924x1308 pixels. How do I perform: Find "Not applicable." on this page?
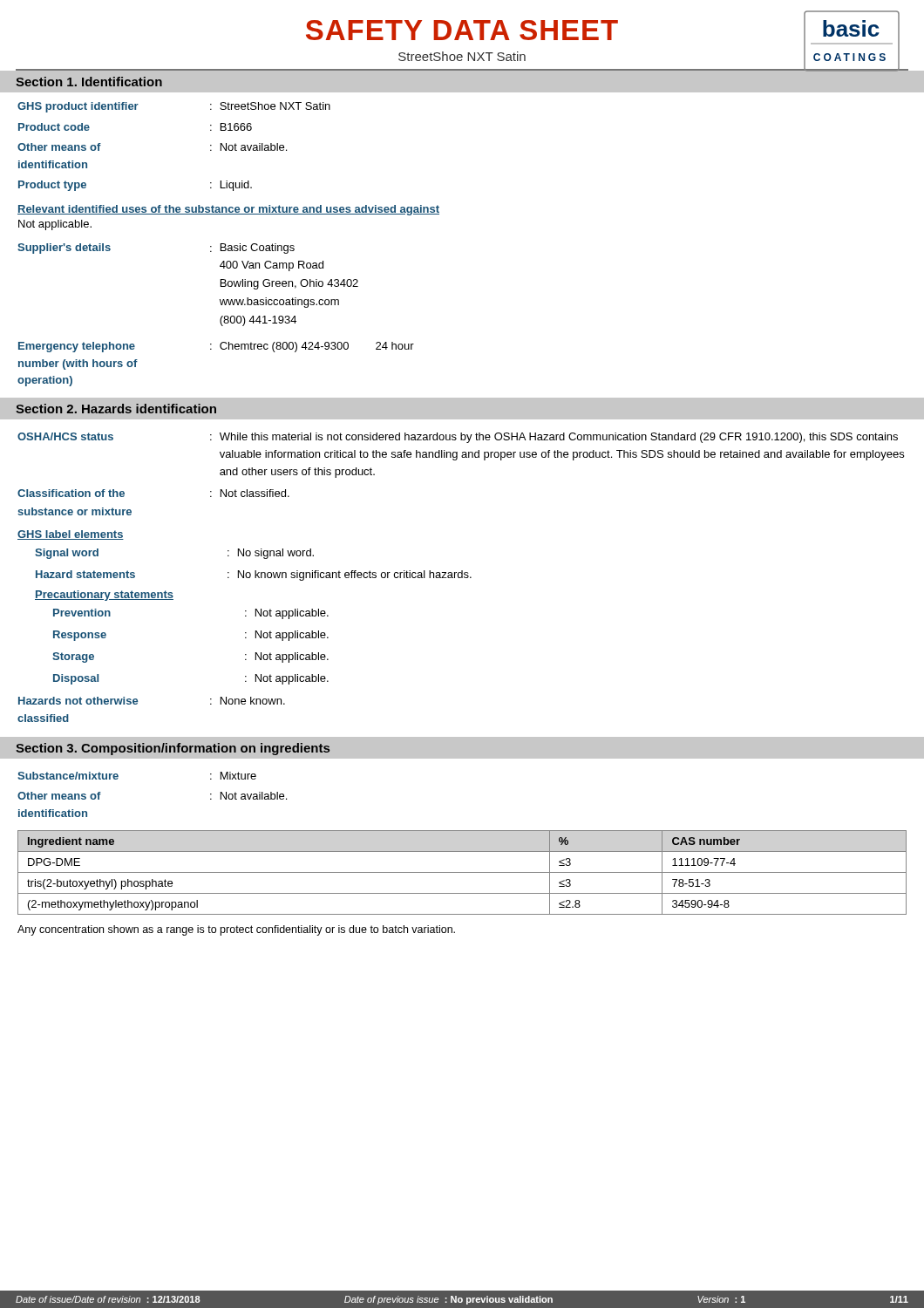[55, 223]
